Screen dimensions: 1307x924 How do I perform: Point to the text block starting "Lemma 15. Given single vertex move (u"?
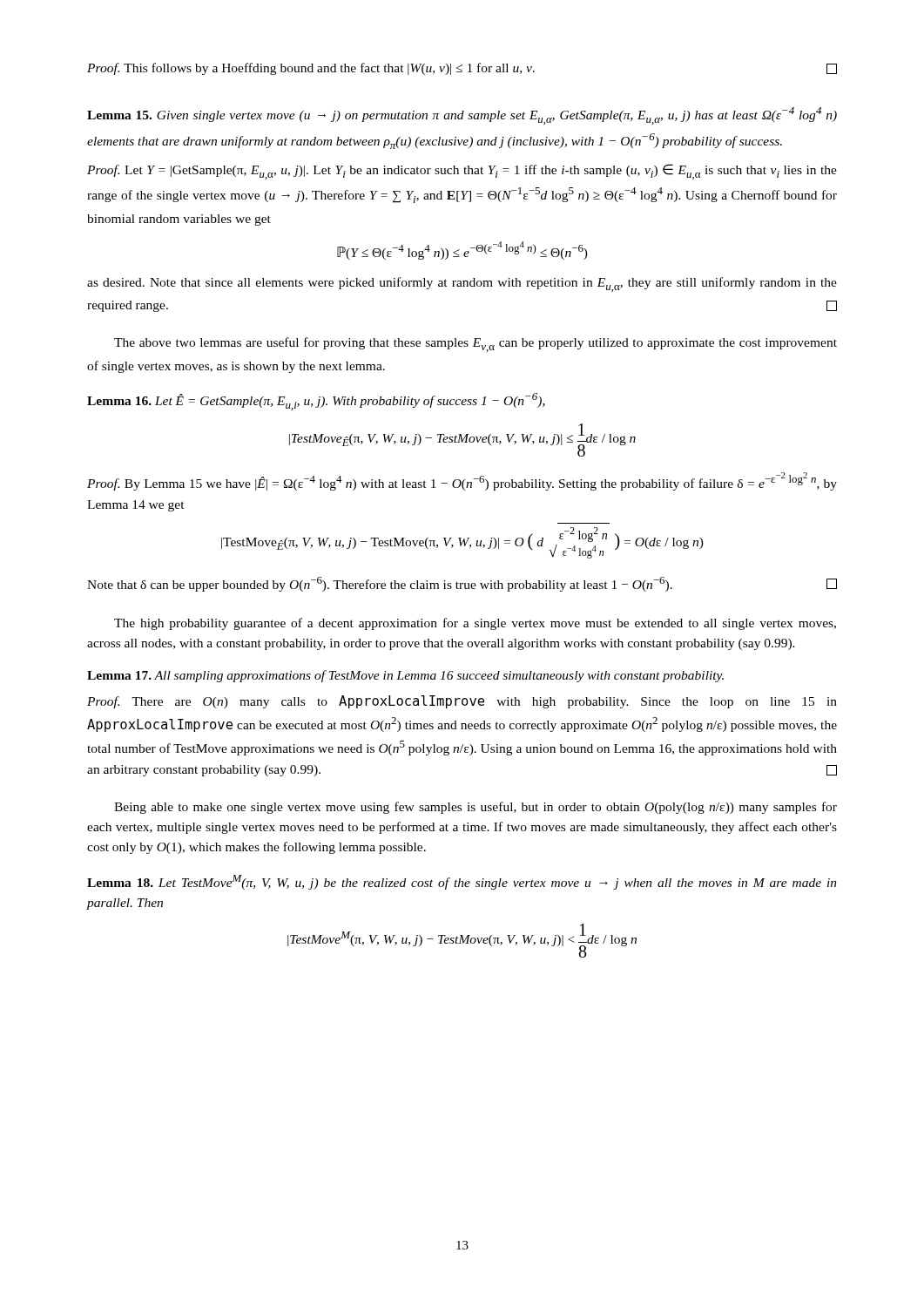[462, 128]
